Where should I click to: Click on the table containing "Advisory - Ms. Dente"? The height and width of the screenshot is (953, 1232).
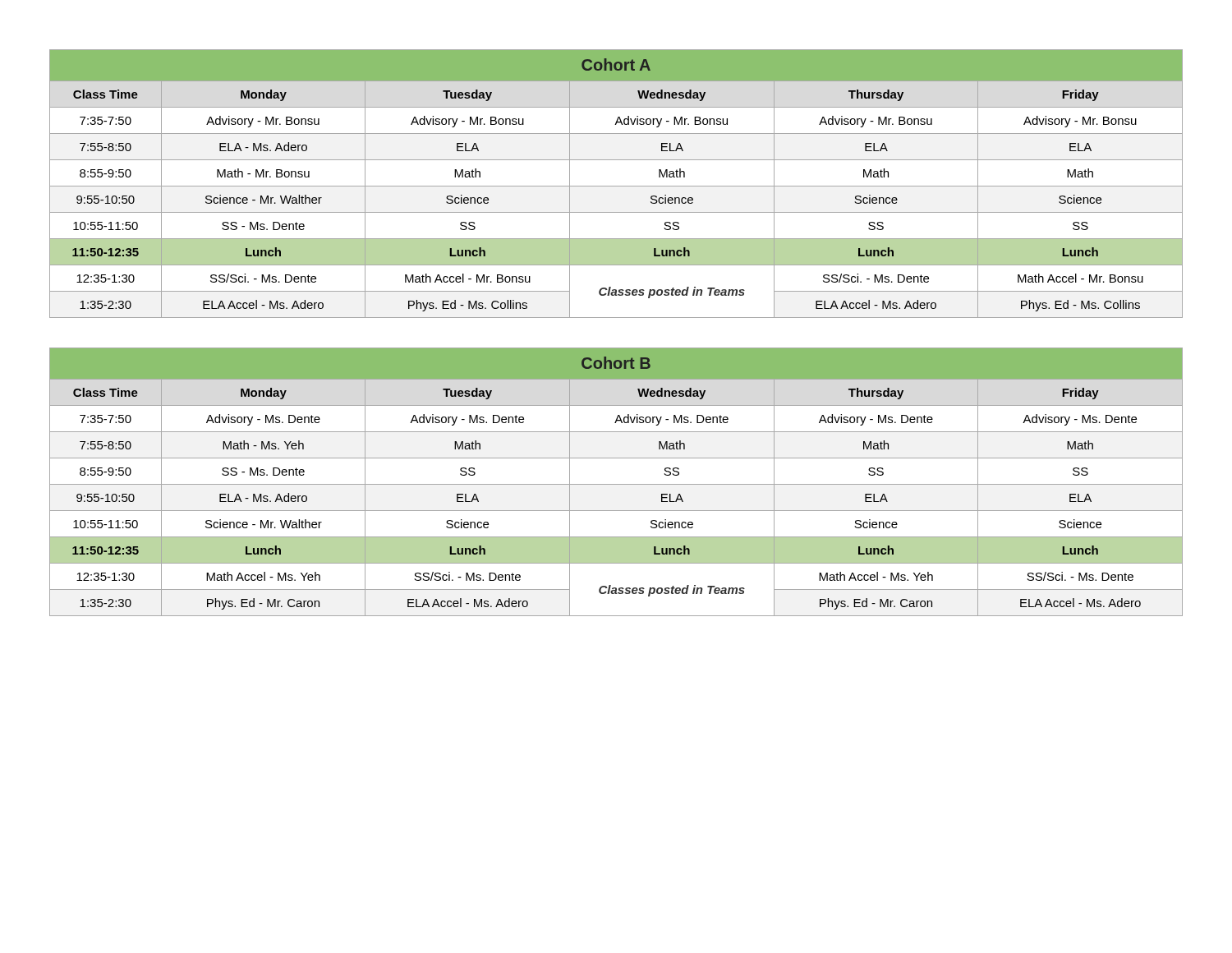(x=616, y=482)
